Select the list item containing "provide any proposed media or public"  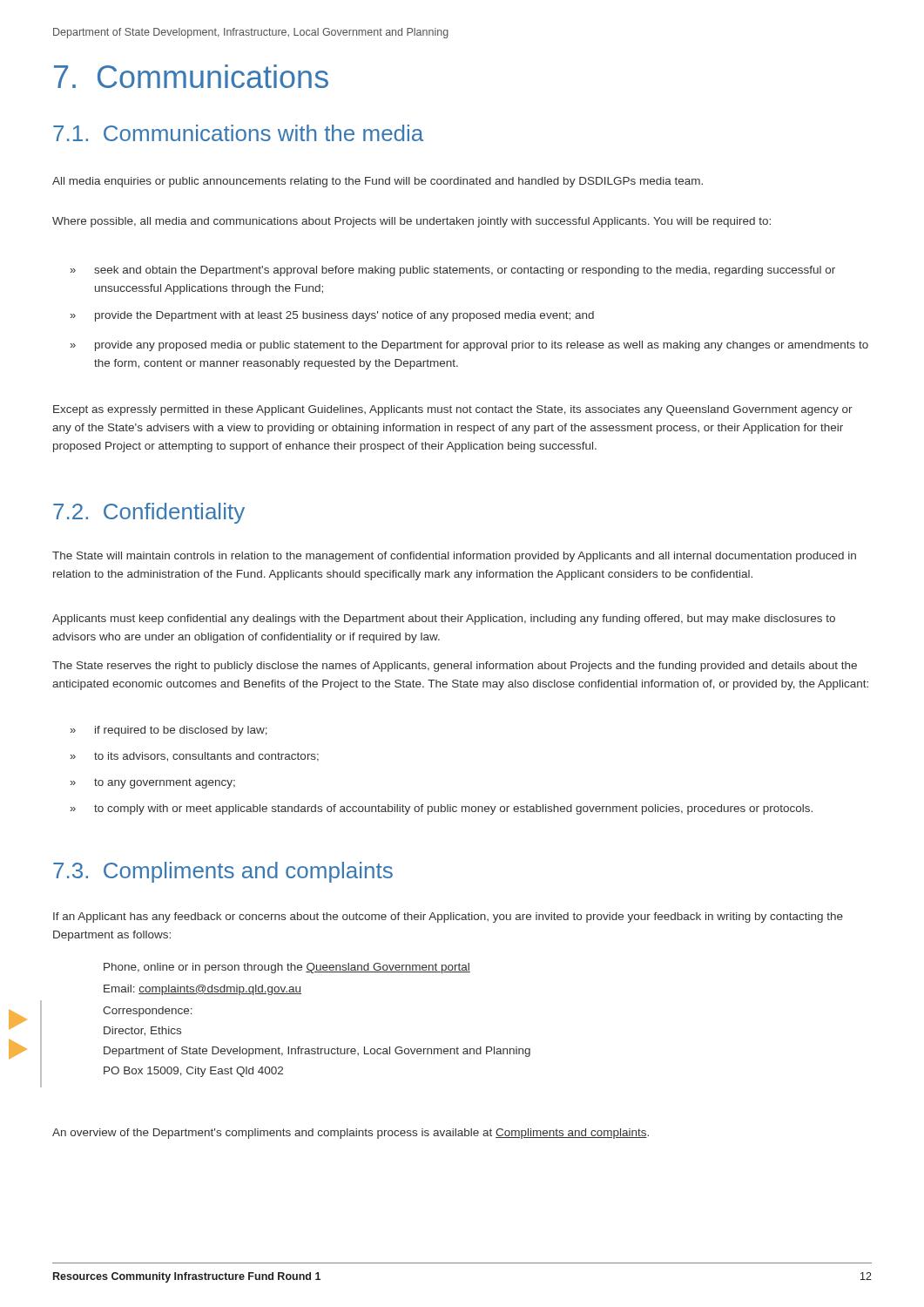tap(462, 355)
